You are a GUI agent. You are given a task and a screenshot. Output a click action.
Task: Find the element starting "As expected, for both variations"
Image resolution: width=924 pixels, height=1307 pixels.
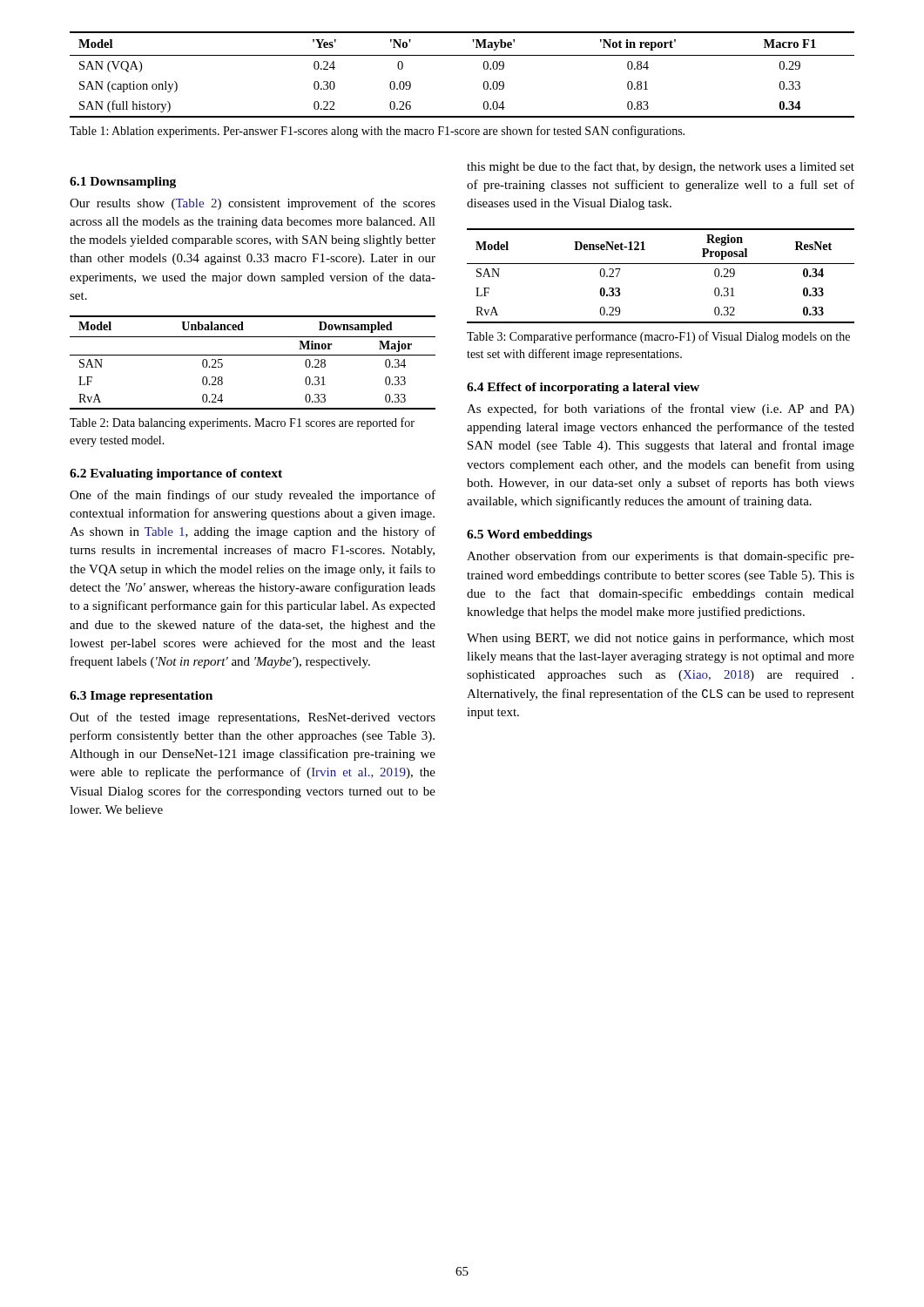pyautogui.click(x=661, y=455)
